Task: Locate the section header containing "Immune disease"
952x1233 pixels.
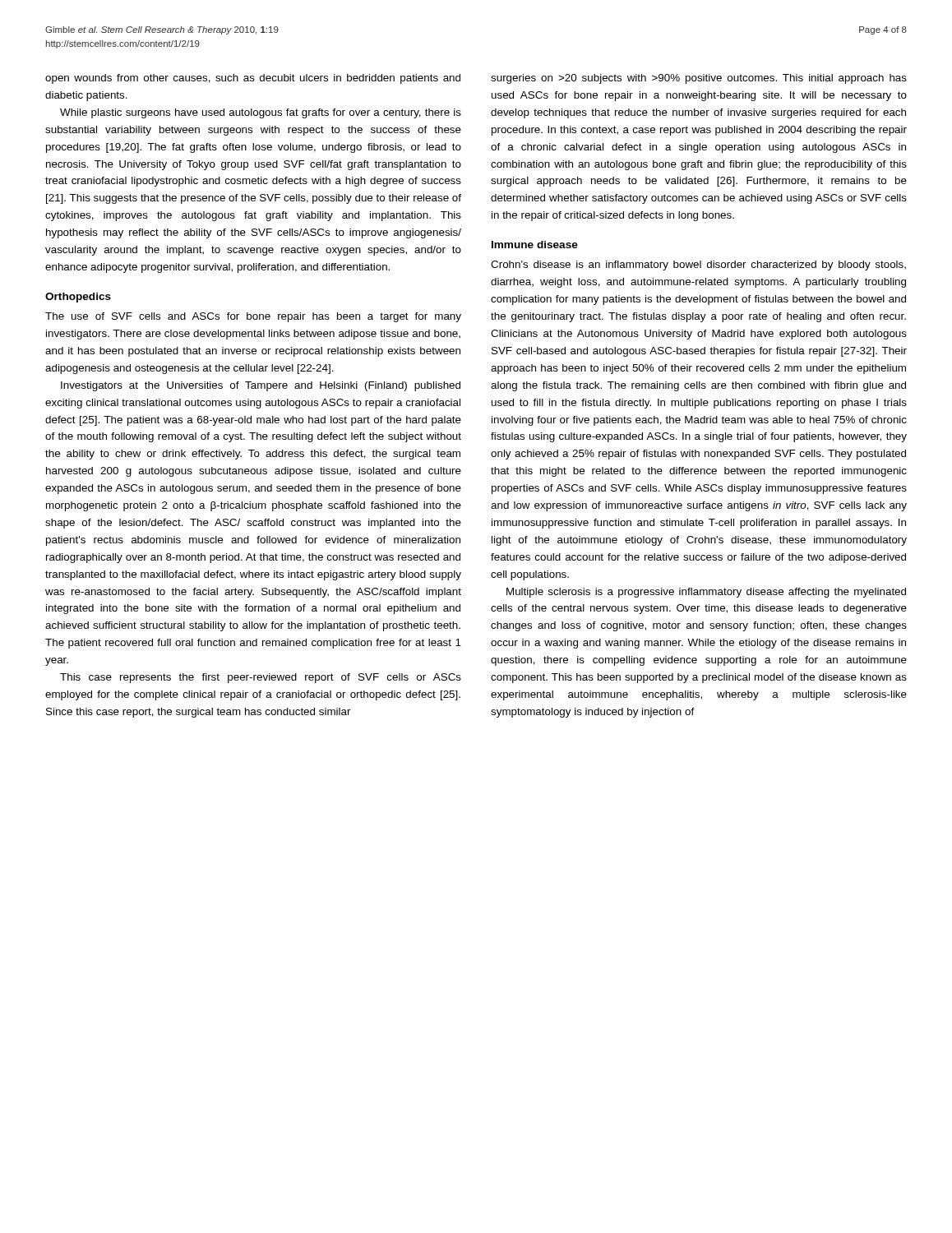Action: click(x=534, y=245)
